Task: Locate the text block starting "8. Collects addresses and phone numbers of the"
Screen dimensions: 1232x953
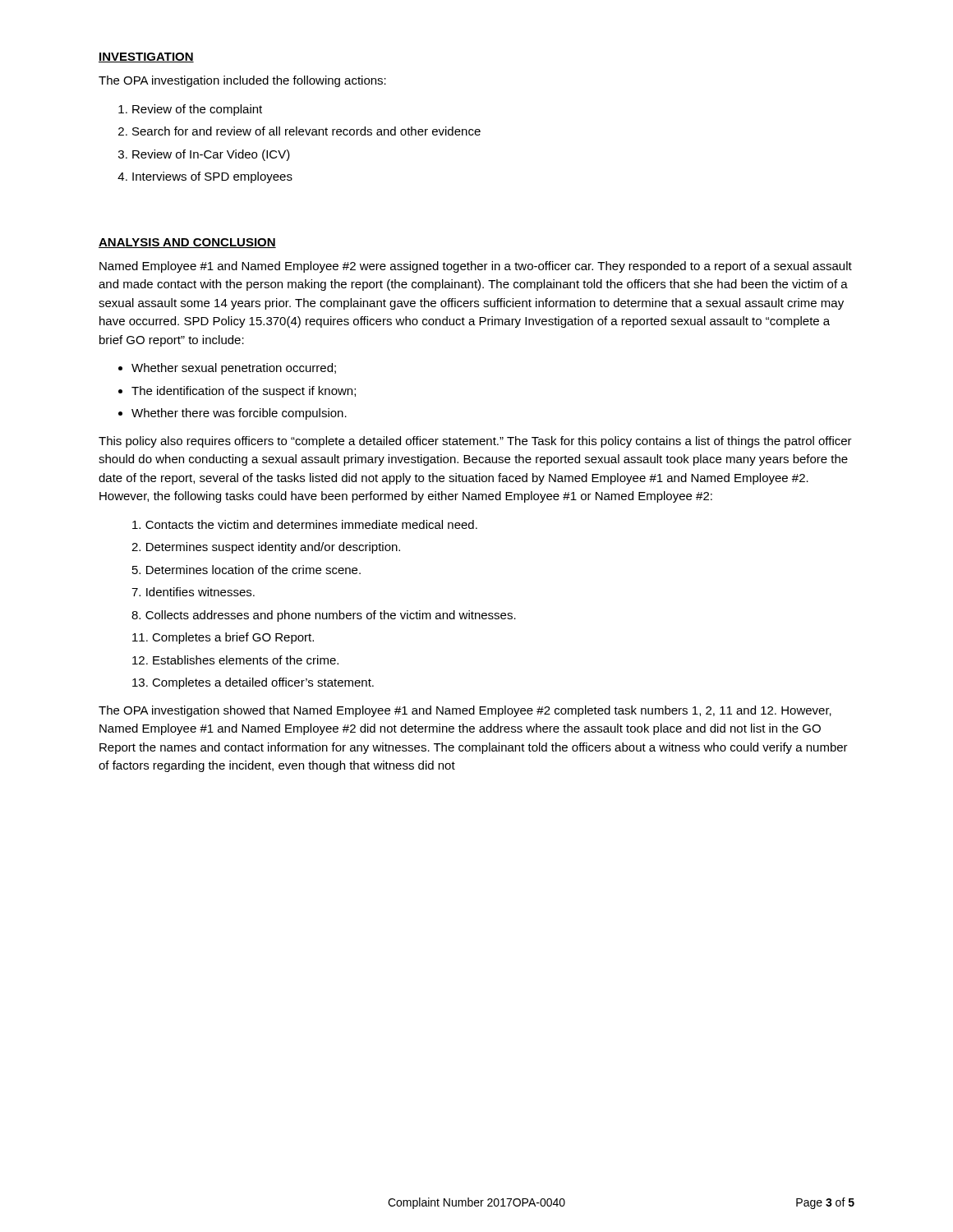Action: pyautogui.click(x=324, y=614)
